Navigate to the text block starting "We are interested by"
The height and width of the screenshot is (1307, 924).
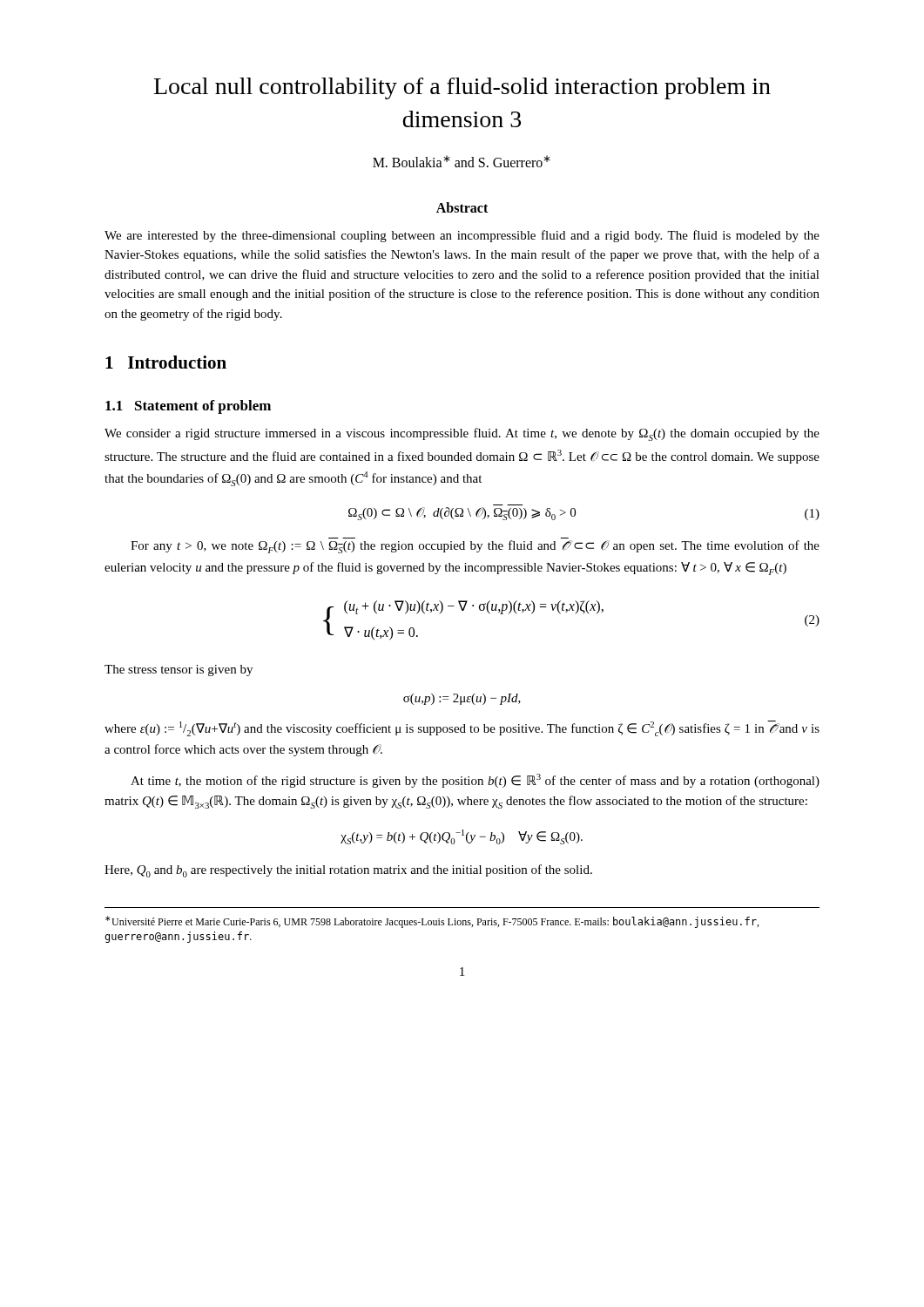coord(462,274)
